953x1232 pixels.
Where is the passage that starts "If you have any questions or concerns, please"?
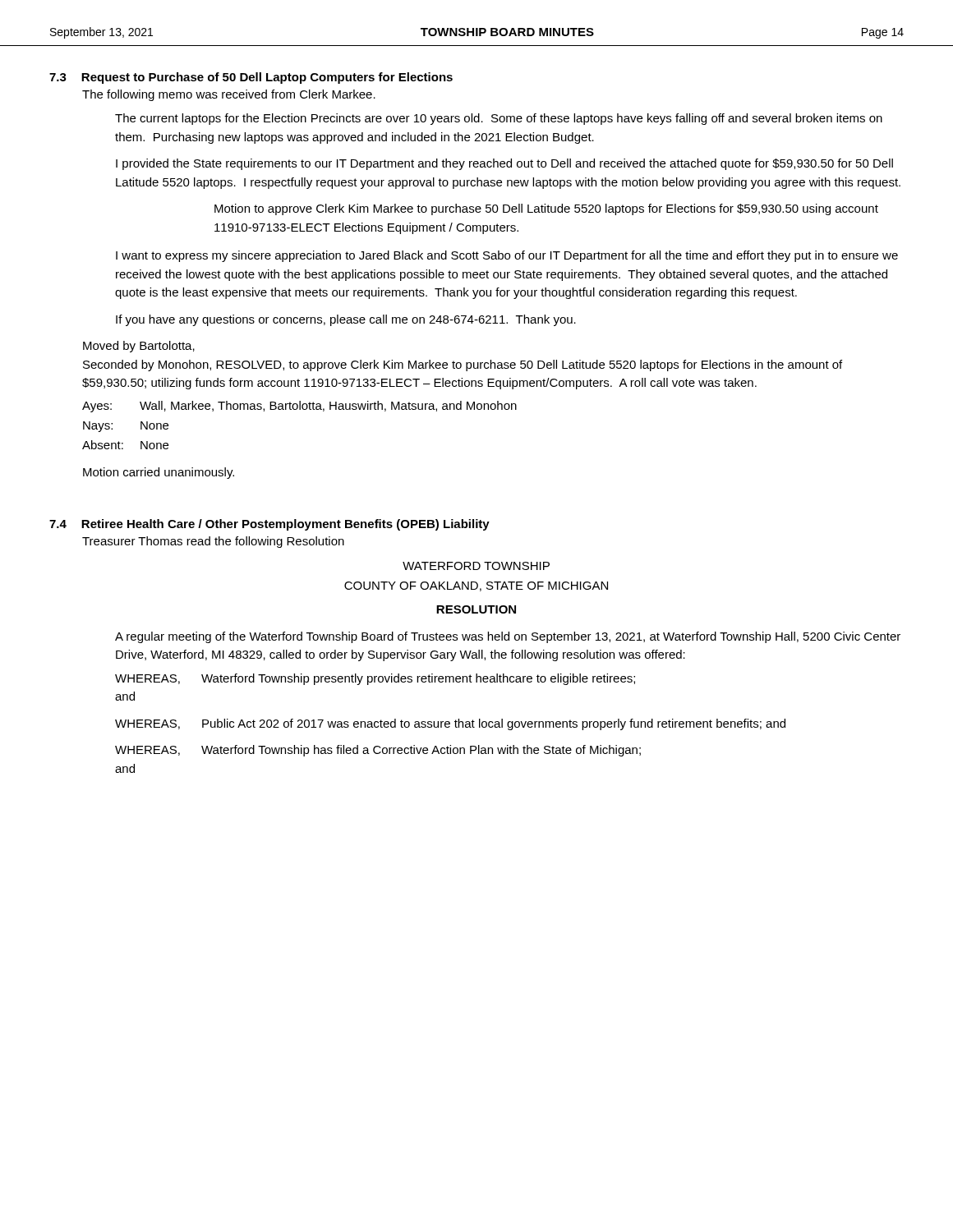[346, 319]
